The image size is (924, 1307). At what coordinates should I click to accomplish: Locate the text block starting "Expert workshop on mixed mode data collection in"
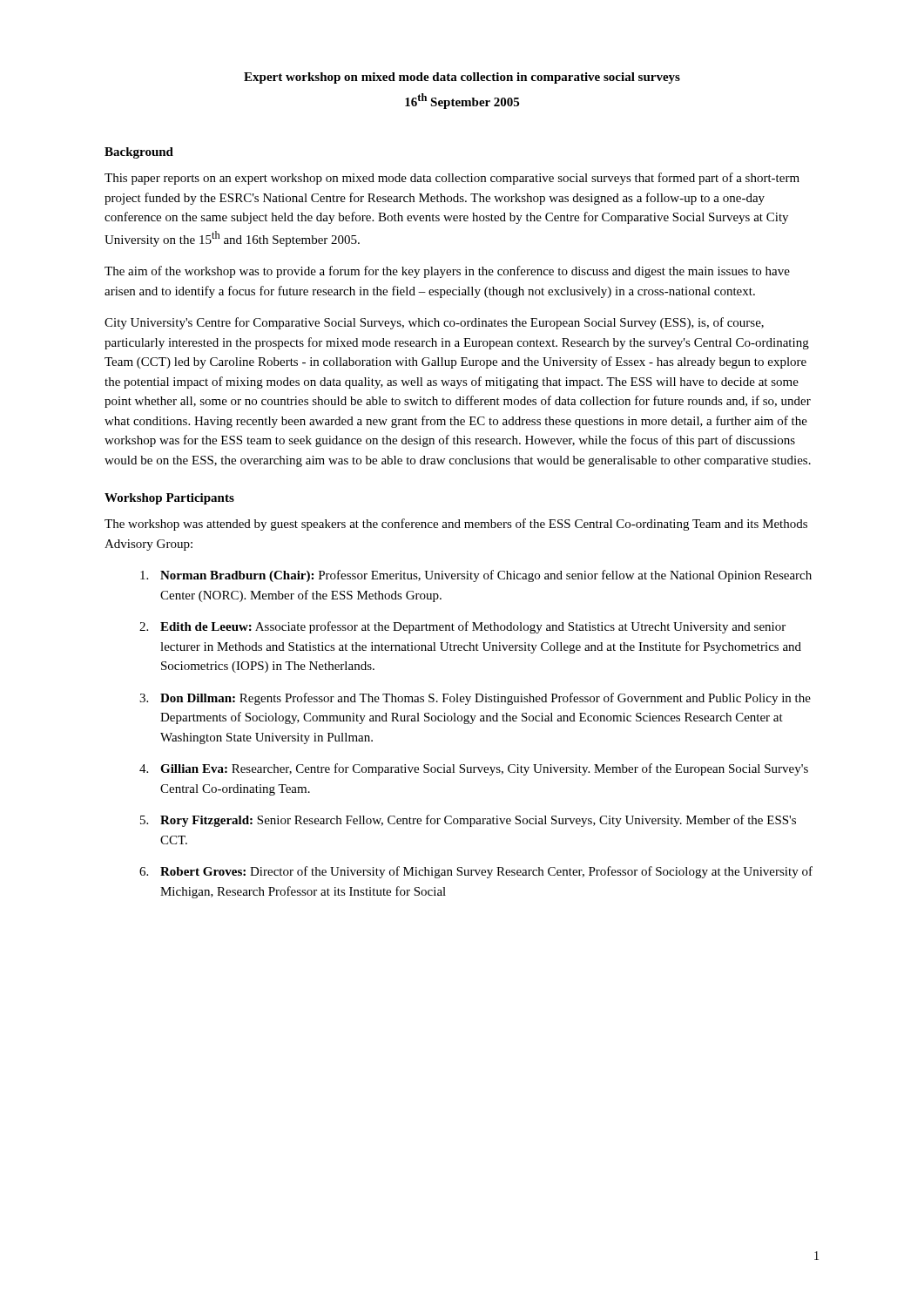(x=462, y=77)
